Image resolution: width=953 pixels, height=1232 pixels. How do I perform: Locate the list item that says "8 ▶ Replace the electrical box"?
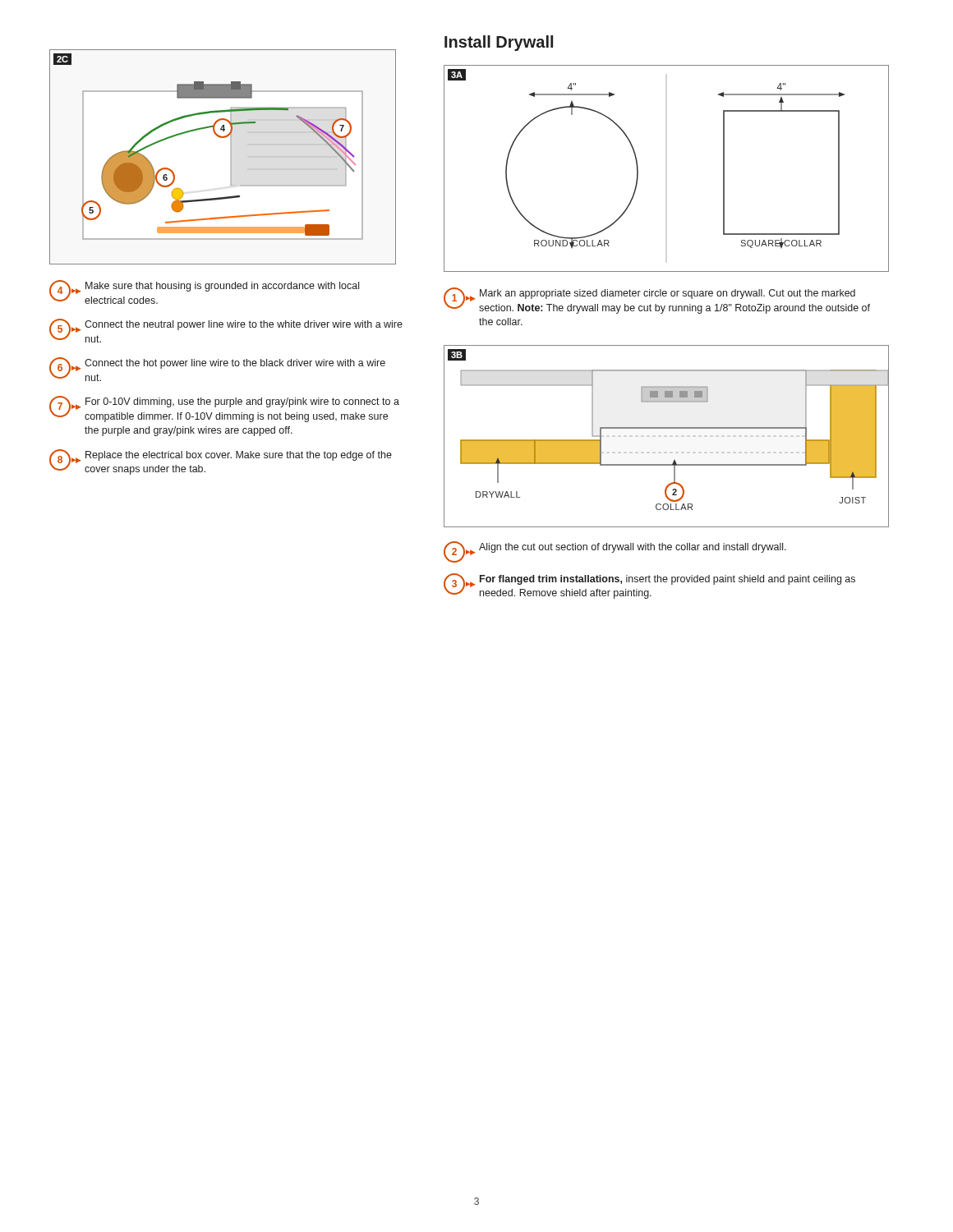click(226, 462)
